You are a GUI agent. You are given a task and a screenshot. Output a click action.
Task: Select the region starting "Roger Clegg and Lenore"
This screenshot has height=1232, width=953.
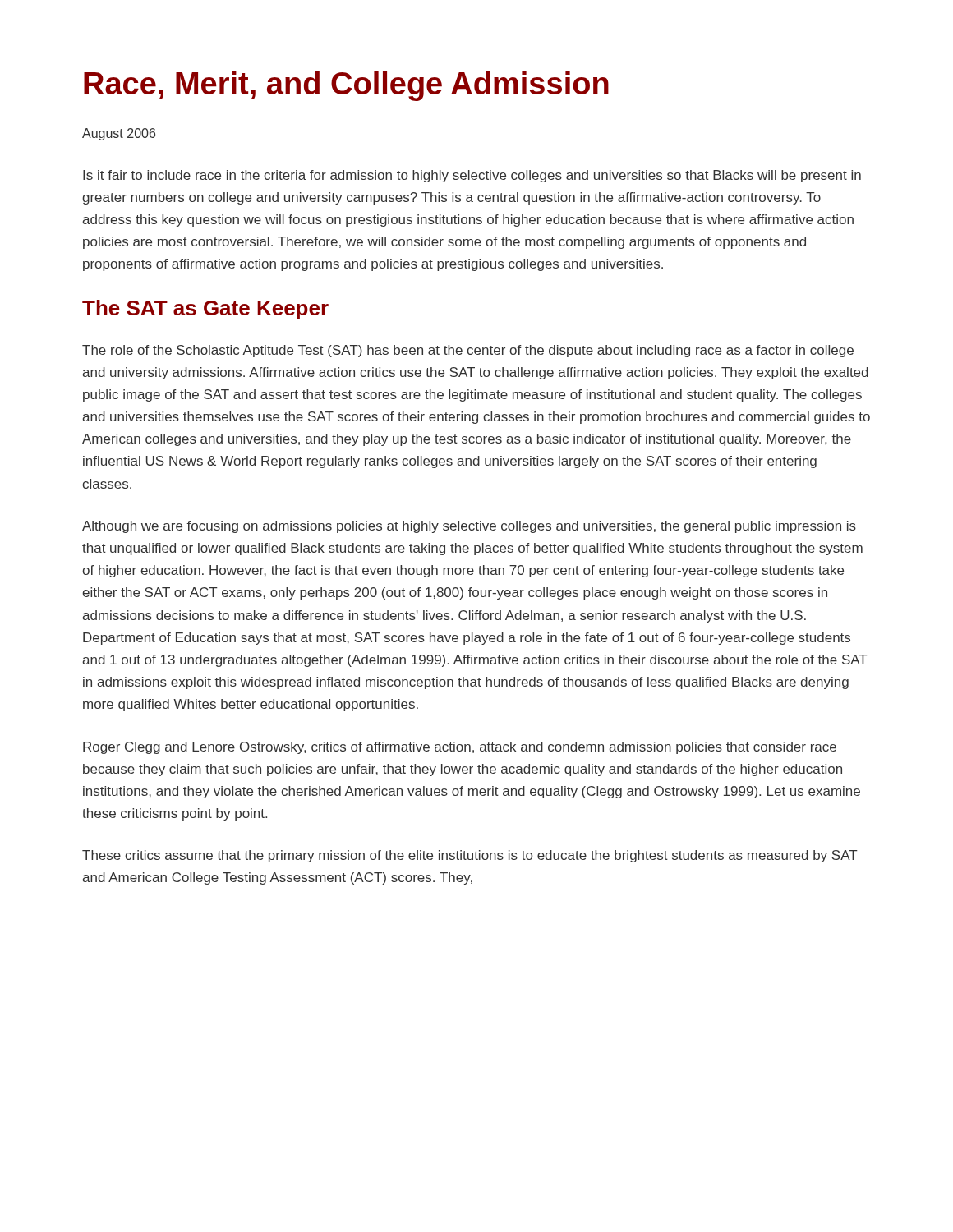[x=471, y=780]
